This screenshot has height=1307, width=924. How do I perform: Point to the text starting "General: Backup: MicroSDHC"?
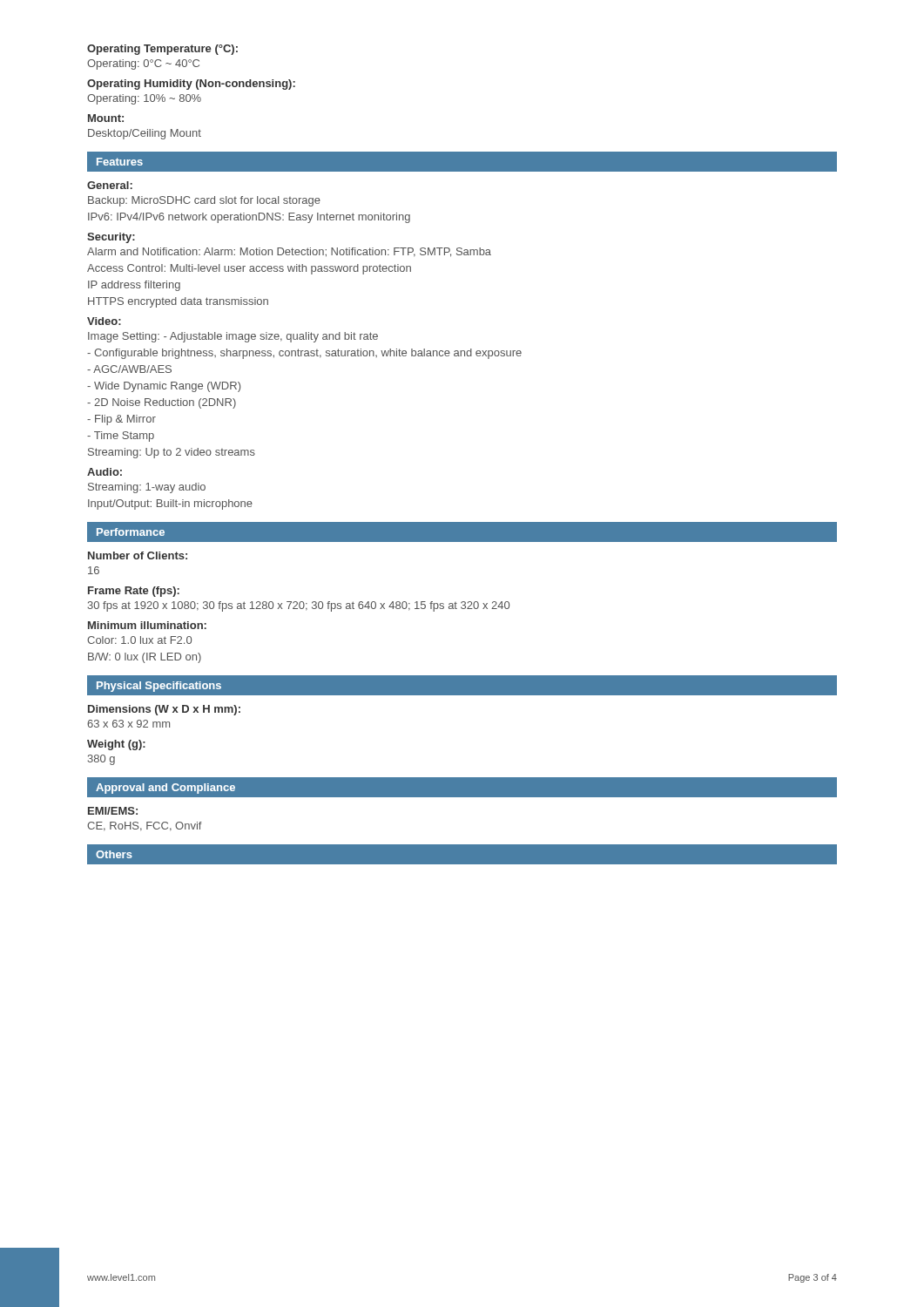(x=110, y=185)
